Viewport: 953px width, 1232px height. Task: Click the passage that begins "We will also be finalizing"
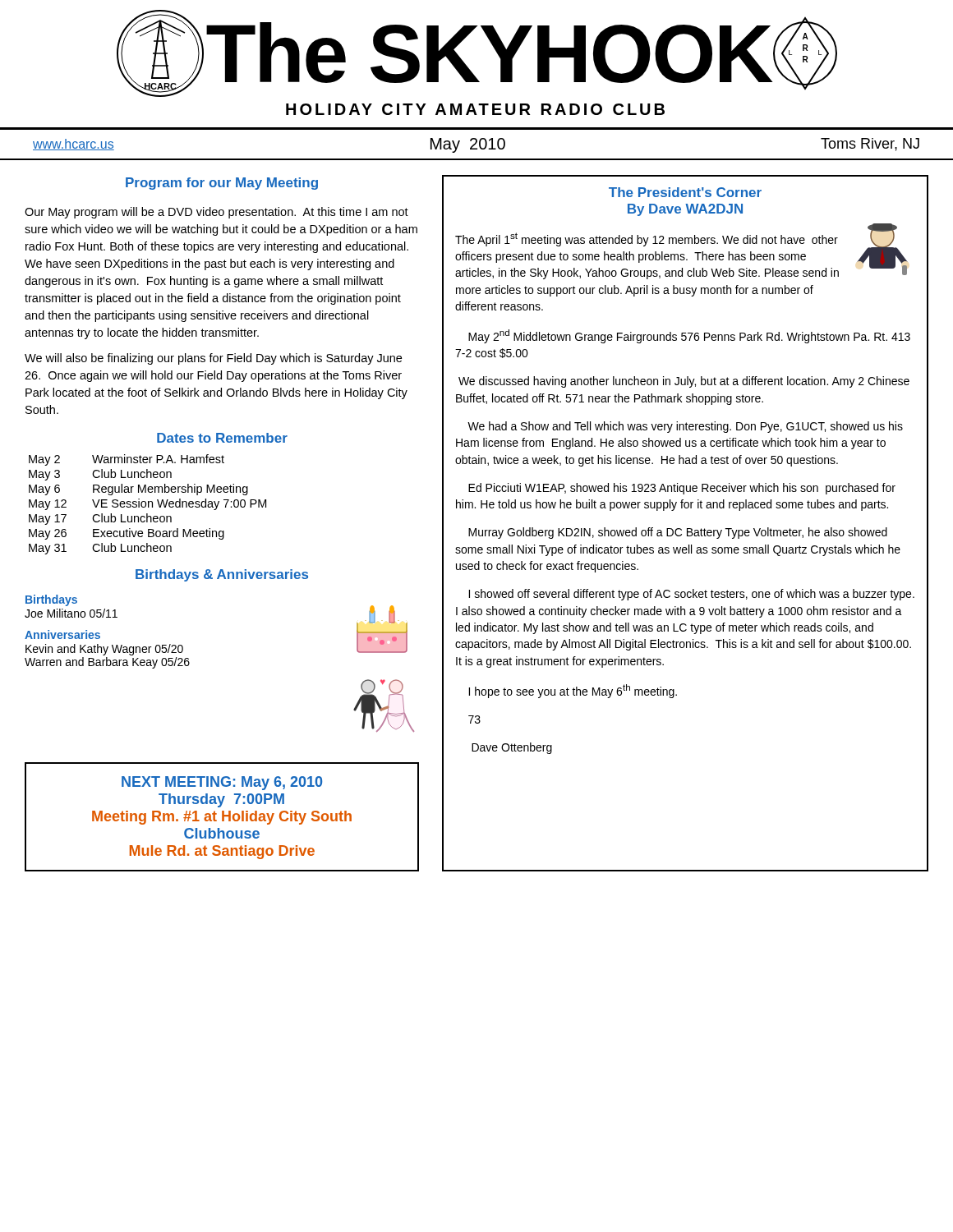[222, 384]
